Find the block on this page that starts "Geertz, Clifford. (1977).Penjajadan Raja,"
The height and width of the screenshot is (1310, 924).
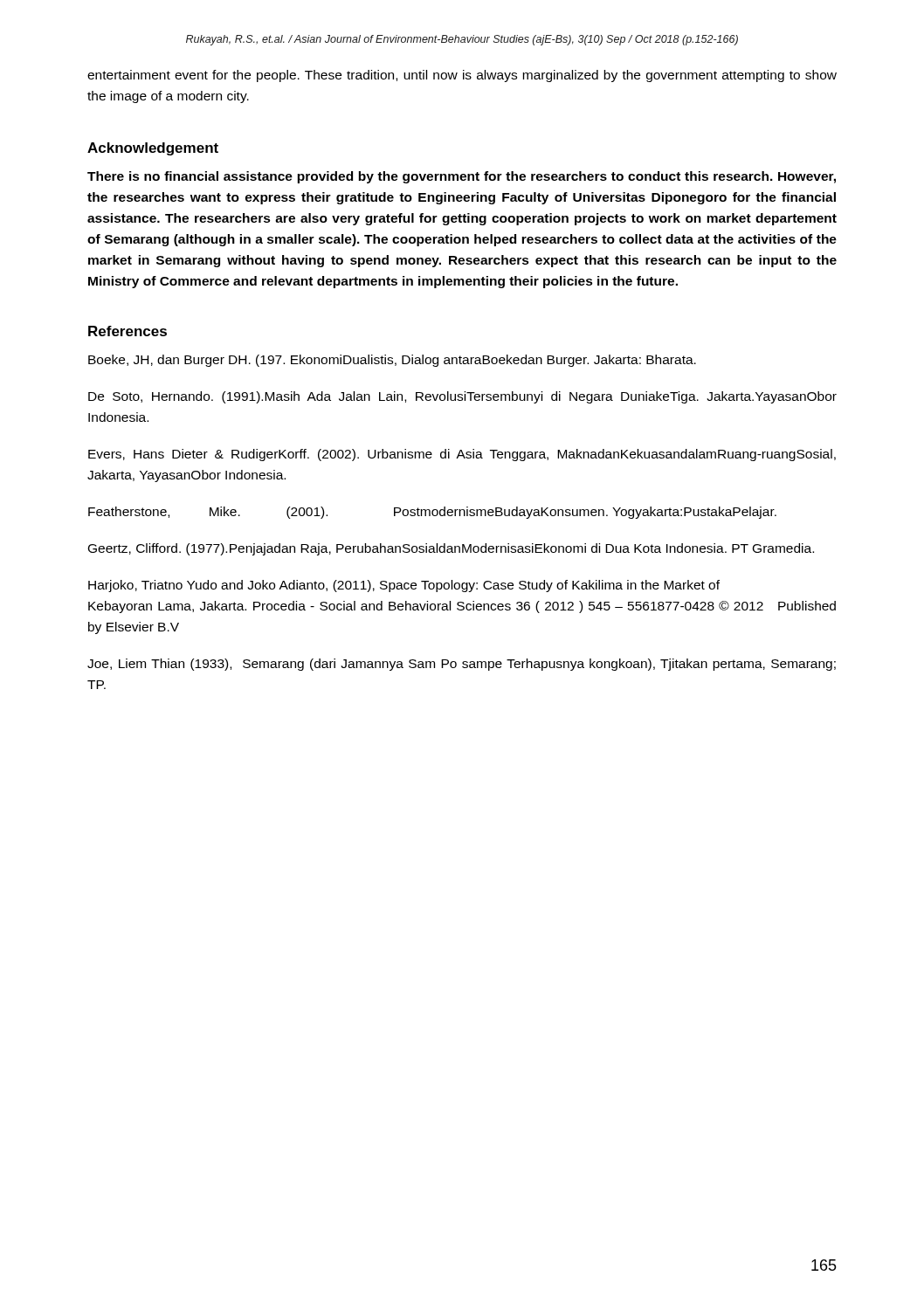pos(451,548)
